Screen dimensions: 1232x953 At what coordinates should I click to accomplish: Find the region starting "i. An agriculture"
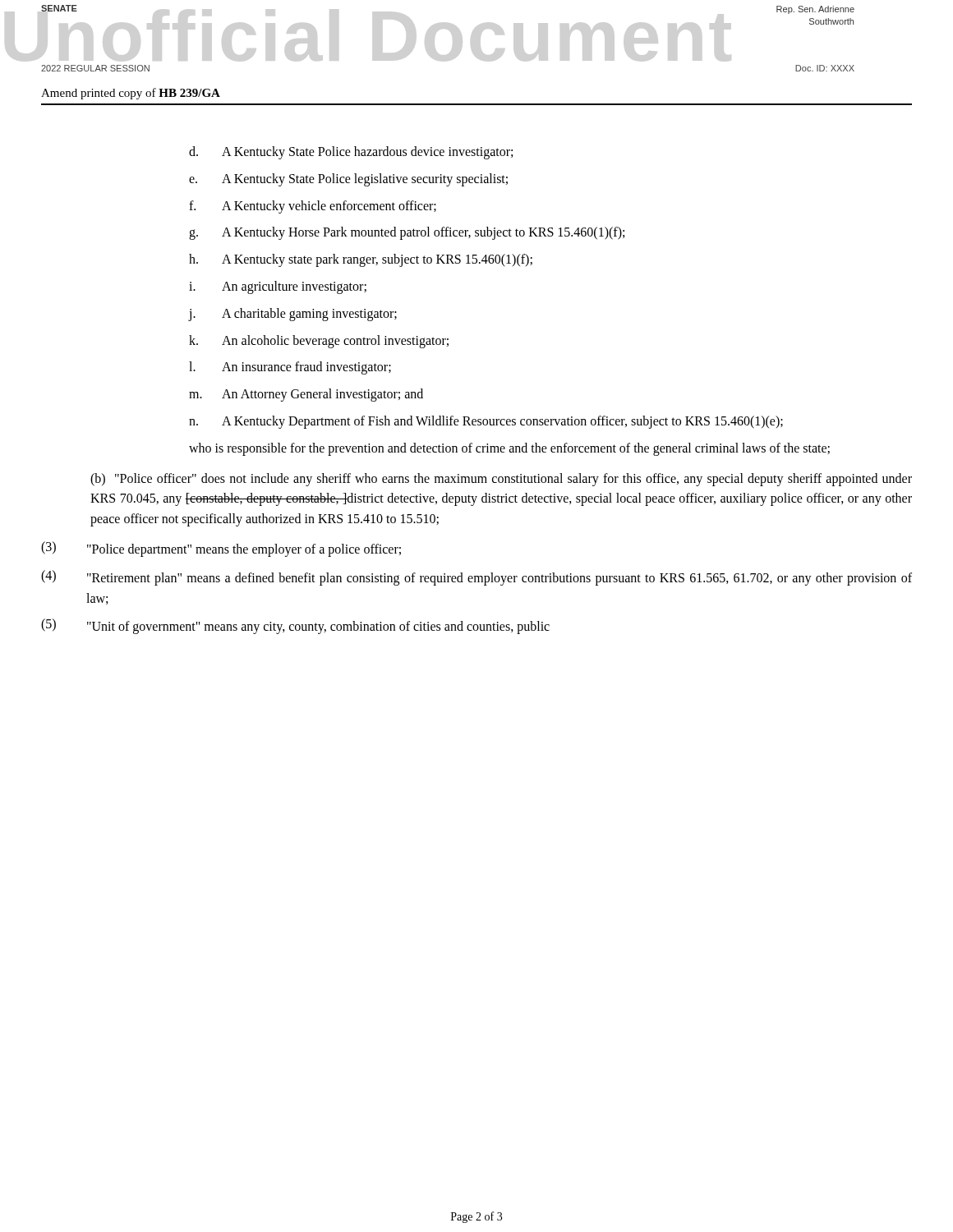pyautogui.click(x=278, y=287)
